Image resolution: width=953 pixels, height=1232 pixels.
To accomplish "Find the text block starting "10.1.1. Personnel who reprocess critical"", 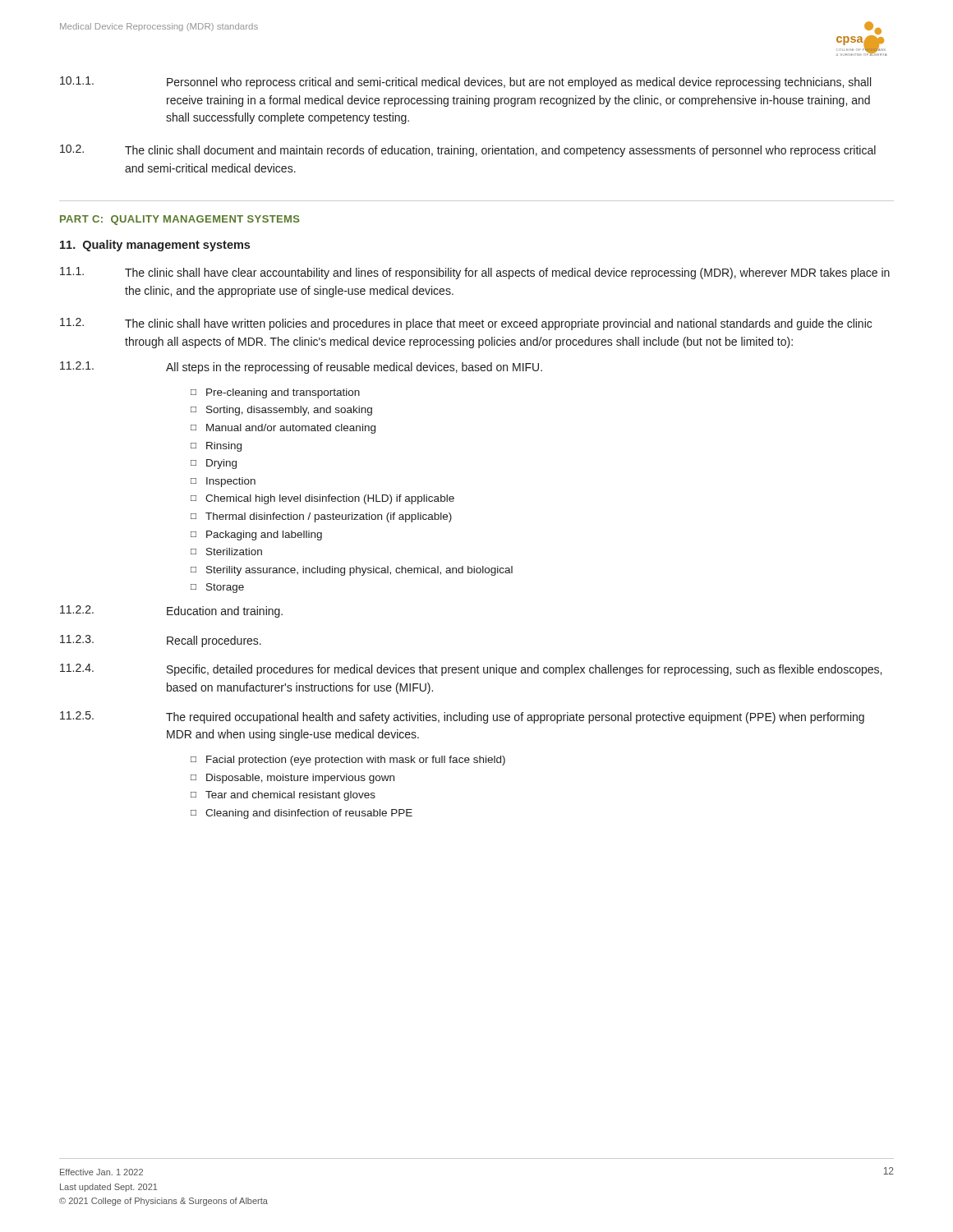I will point(476,101).
